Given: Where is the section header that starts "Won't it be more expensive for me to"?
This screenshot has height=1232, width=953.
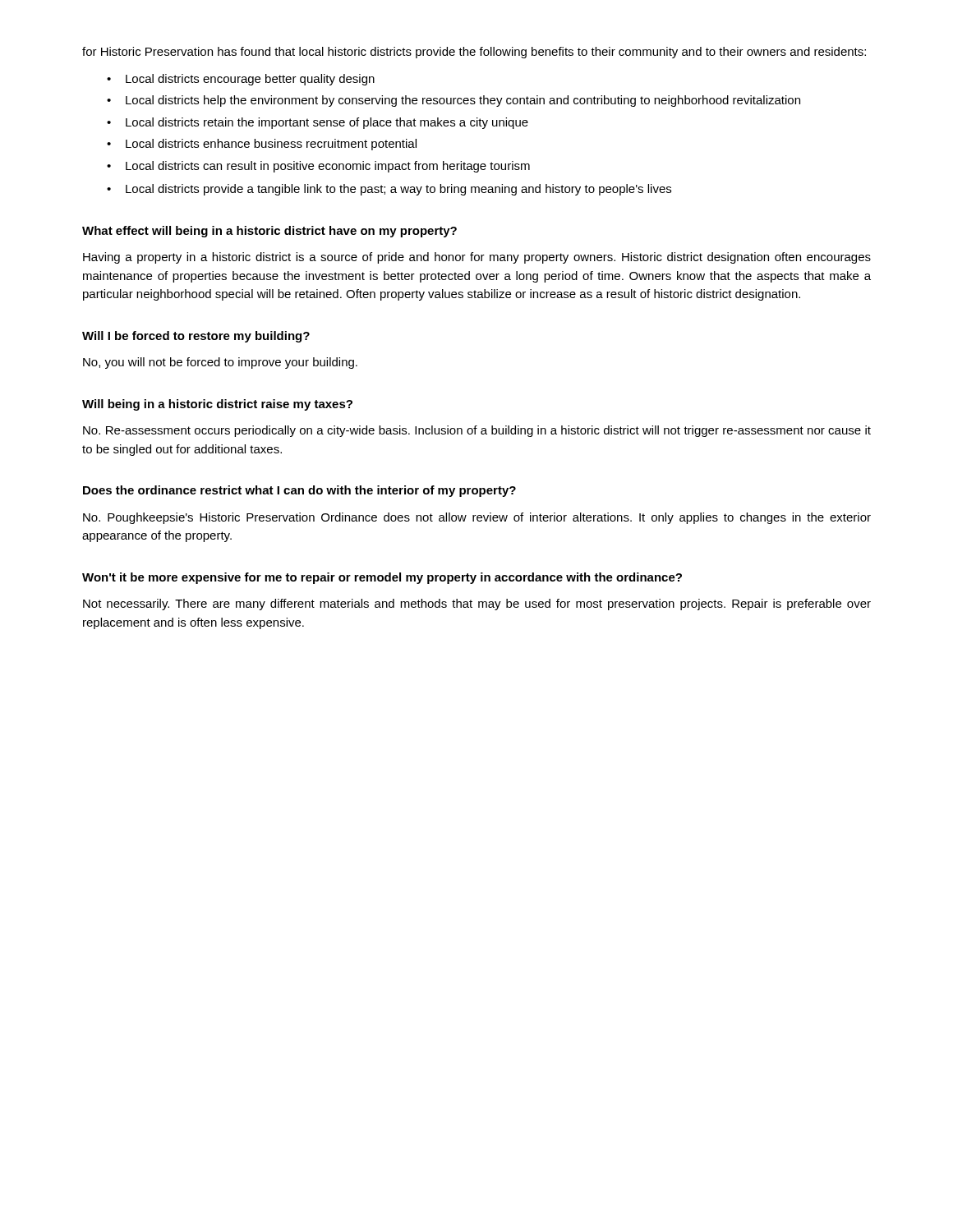Looking at the screenshot, I should pos(382,577).
